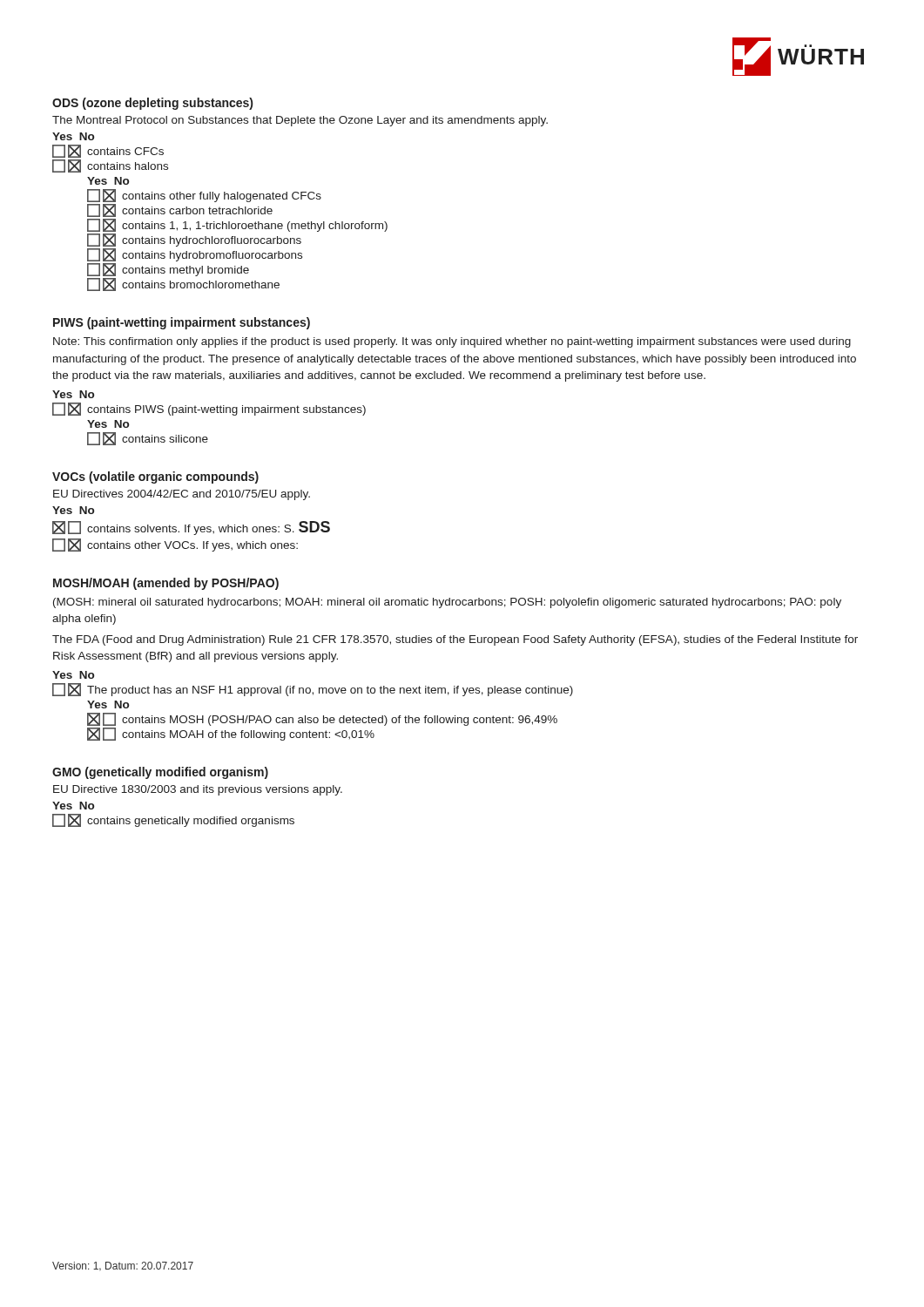Locate the text block starting "EU Directives 2004/42/EC and 2010/75/EU apply."
The image size is (924, 1307).
[182, 493]
